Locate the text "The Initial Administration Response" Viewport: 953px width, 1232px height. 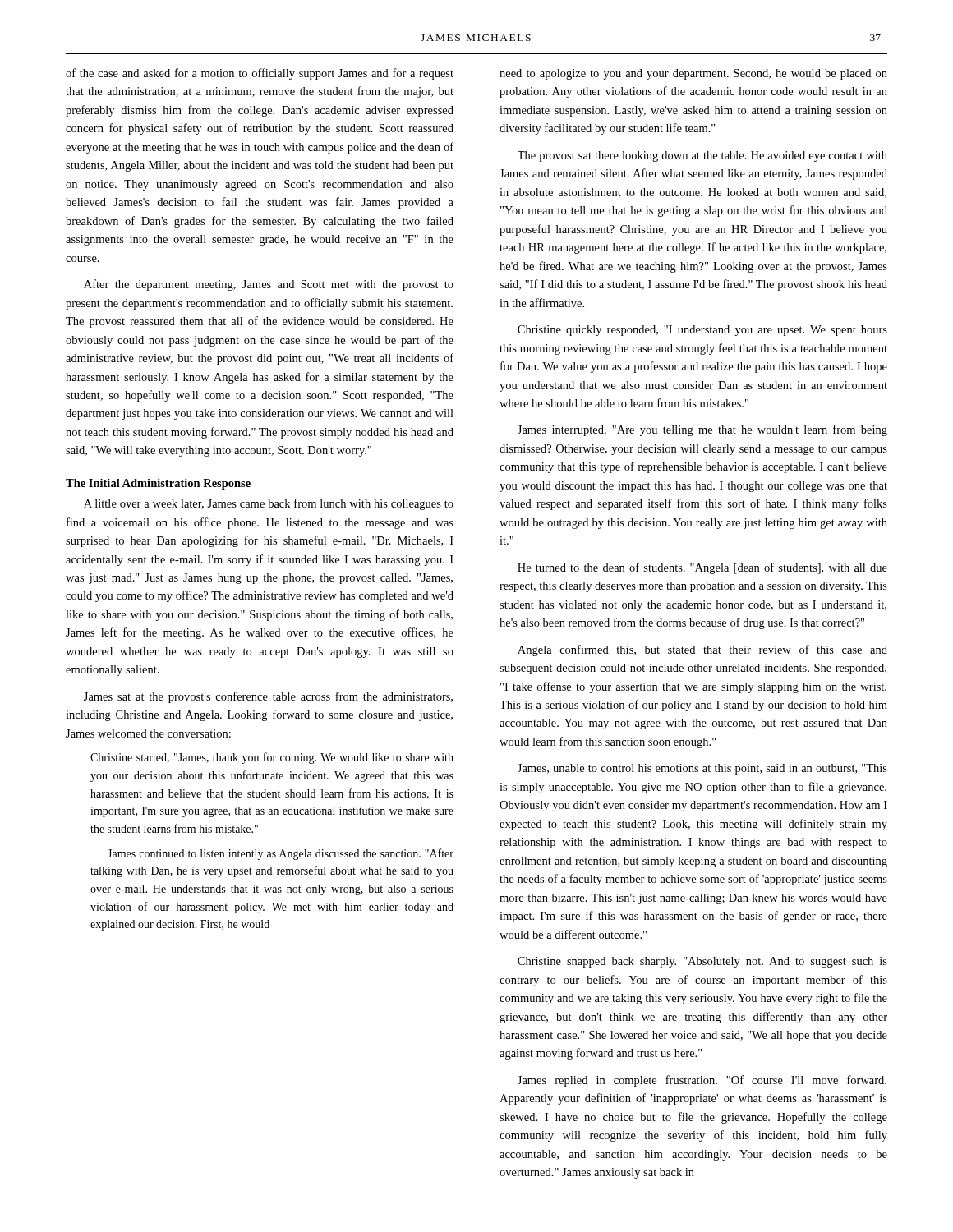[x=158, y=483]
